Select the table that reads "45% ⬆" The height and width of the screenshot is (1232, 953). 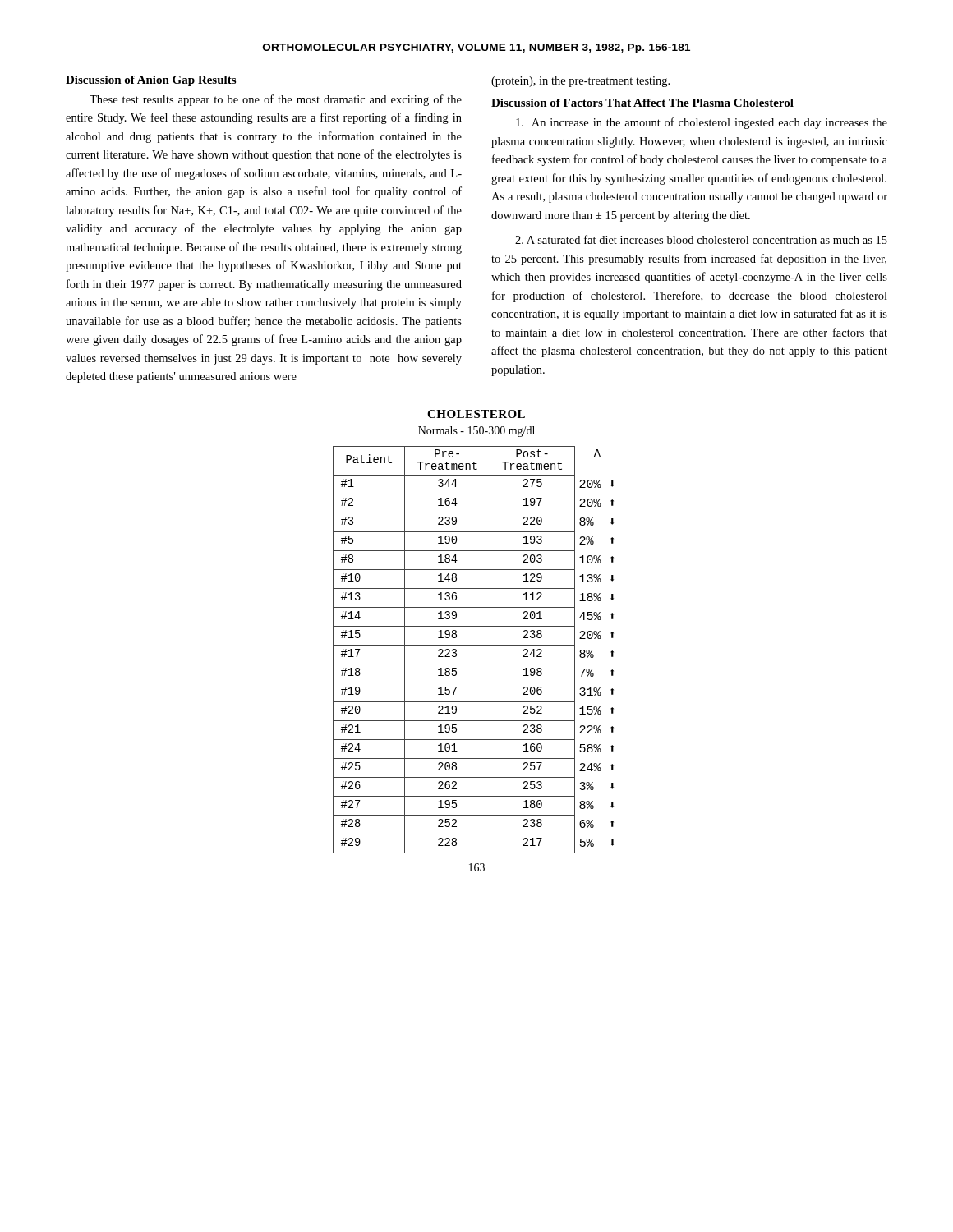coord(476,649)
